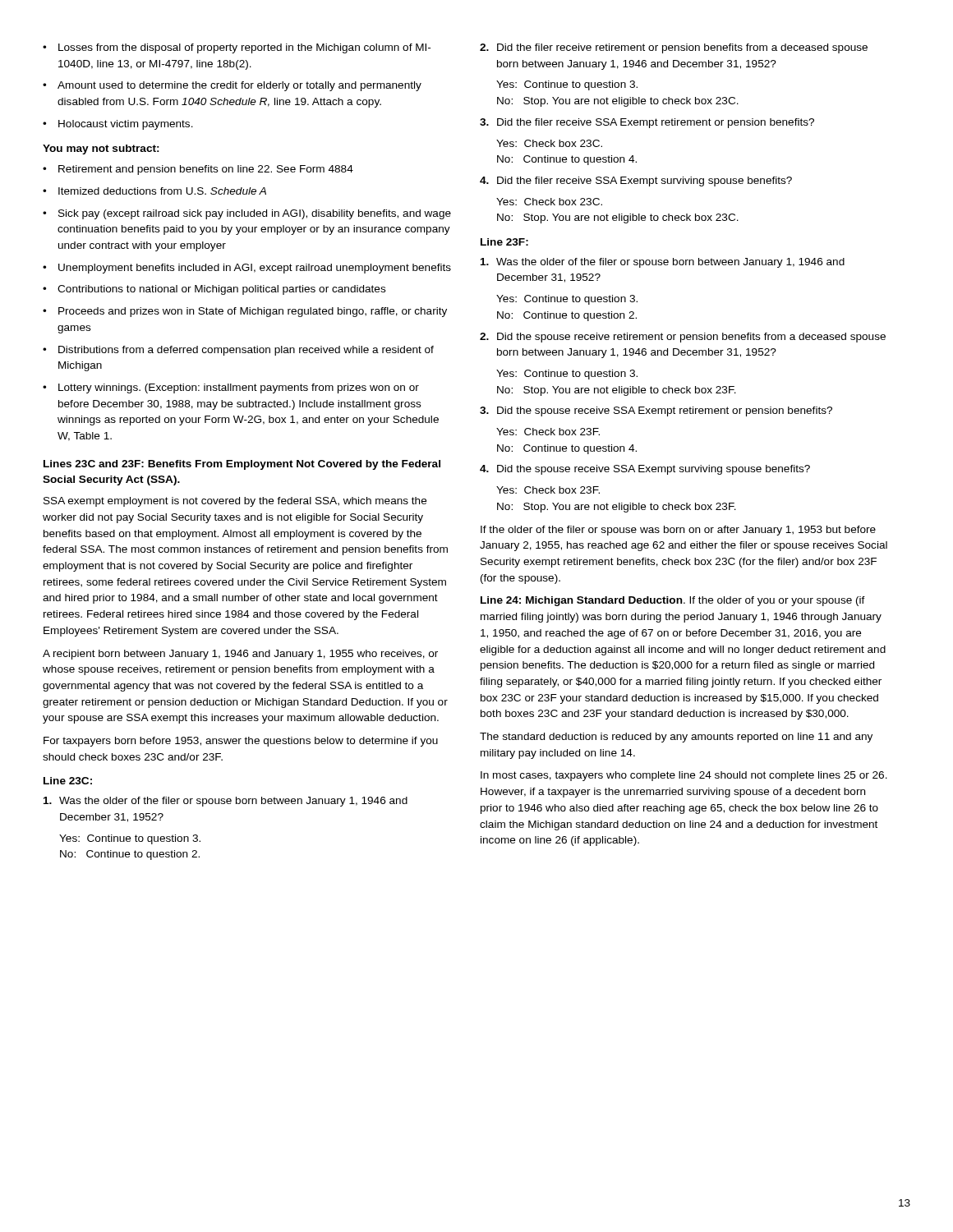The width and height of the screenshot is (953, 1232).
Task: Find the block starting "• Distributions from a"
Action: click(x=248, y=357)
